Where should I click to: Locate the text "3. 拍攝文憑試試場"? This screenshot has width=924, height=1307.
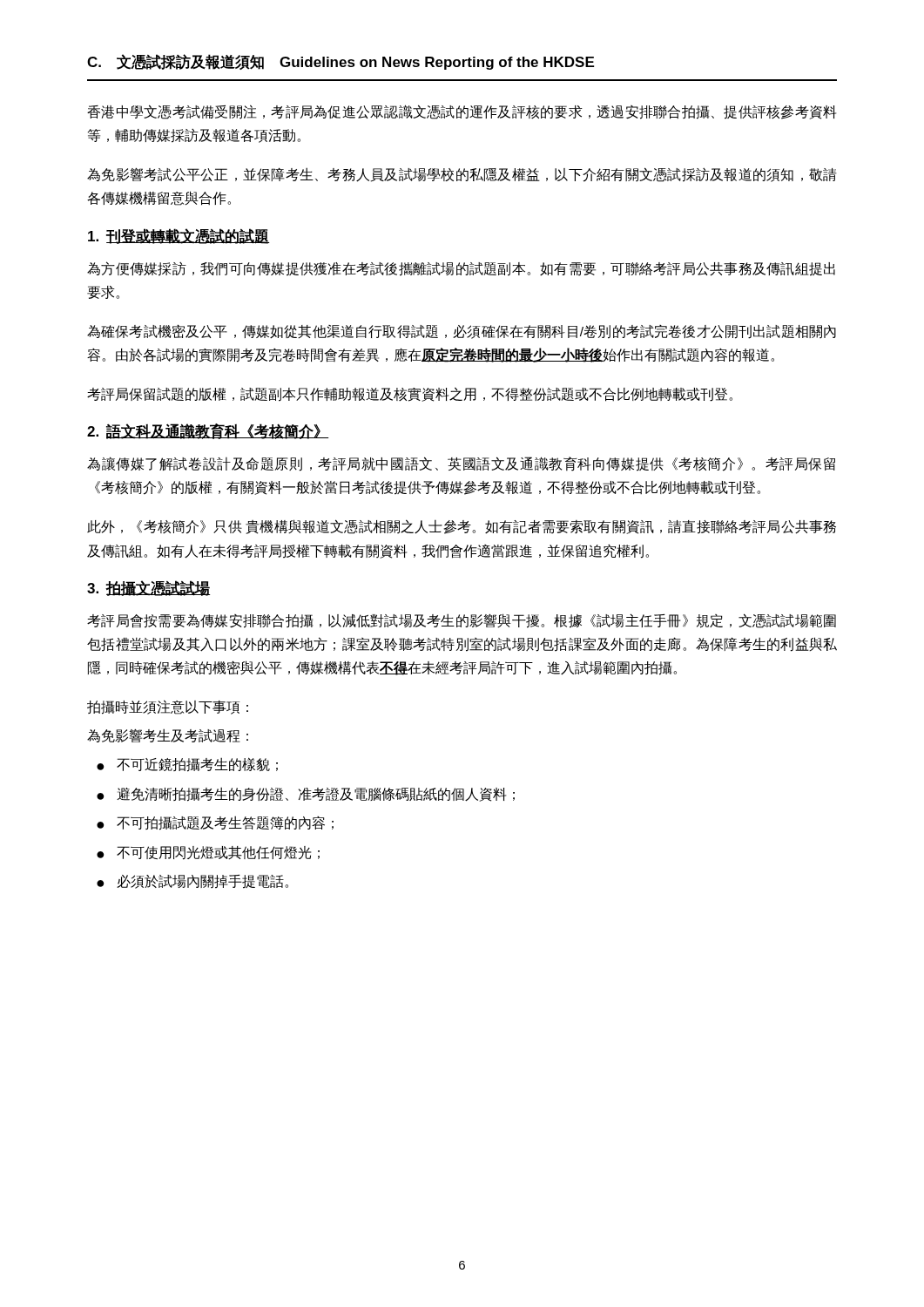pyautogui.click(x=149, y=588)
